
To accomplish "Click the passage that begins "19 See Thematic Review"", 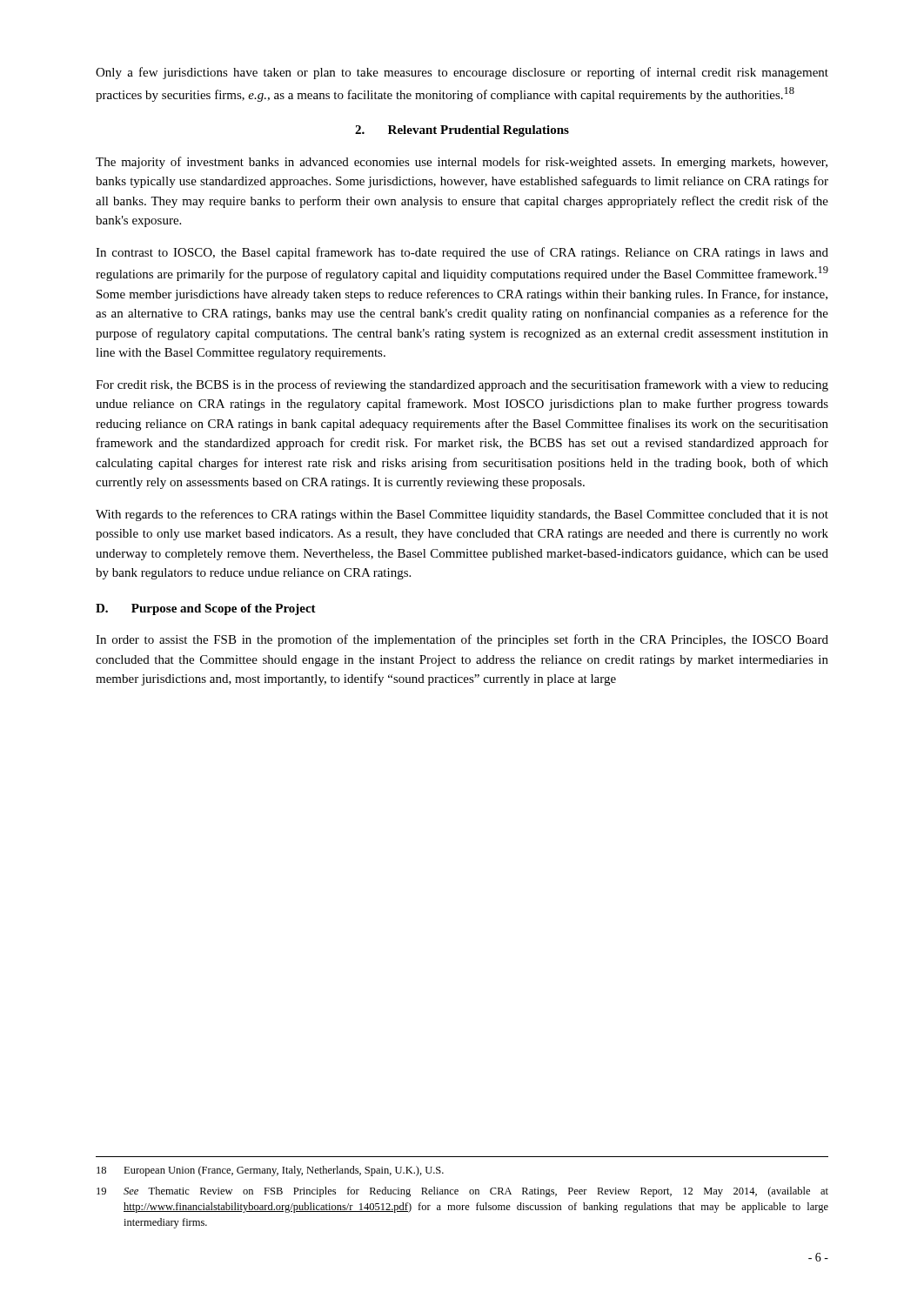I will point(462,1207).
